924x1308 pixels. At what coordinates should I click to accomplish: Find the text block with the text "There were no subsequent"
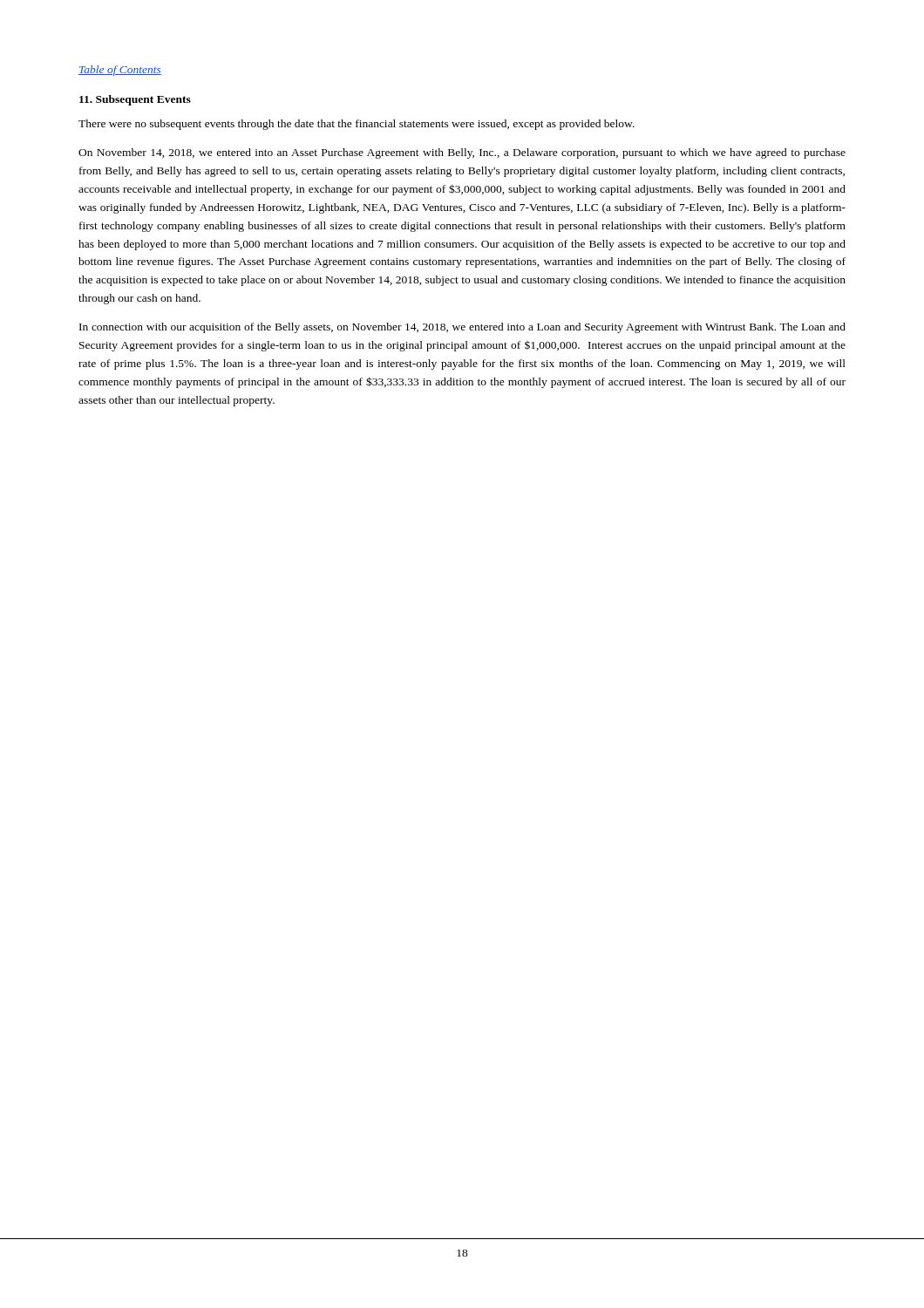click(x=357, y=123)
